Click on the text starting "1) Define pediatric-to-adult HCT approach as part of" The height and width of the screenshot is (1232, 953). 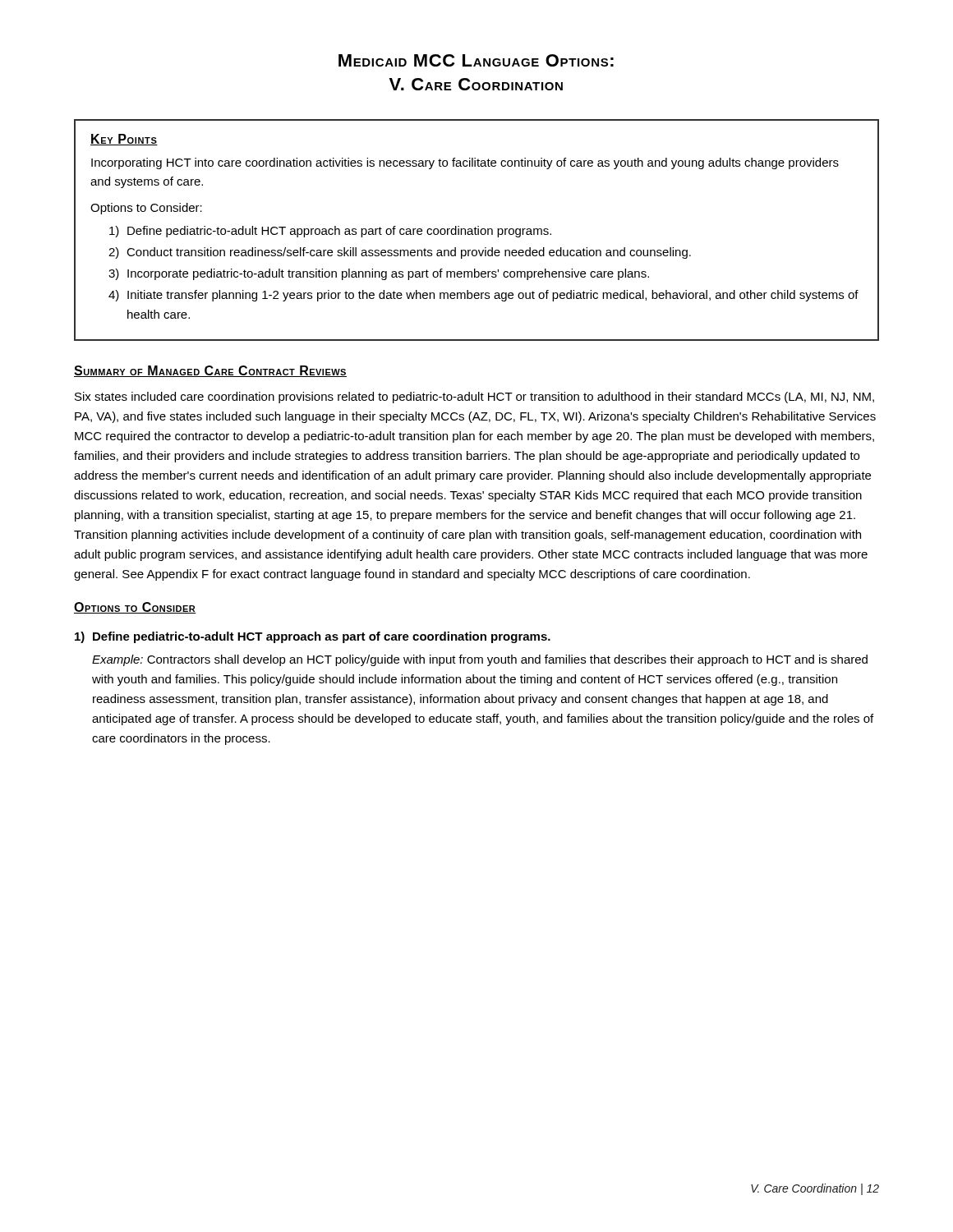pyautogui.click(x=476, y=687)
